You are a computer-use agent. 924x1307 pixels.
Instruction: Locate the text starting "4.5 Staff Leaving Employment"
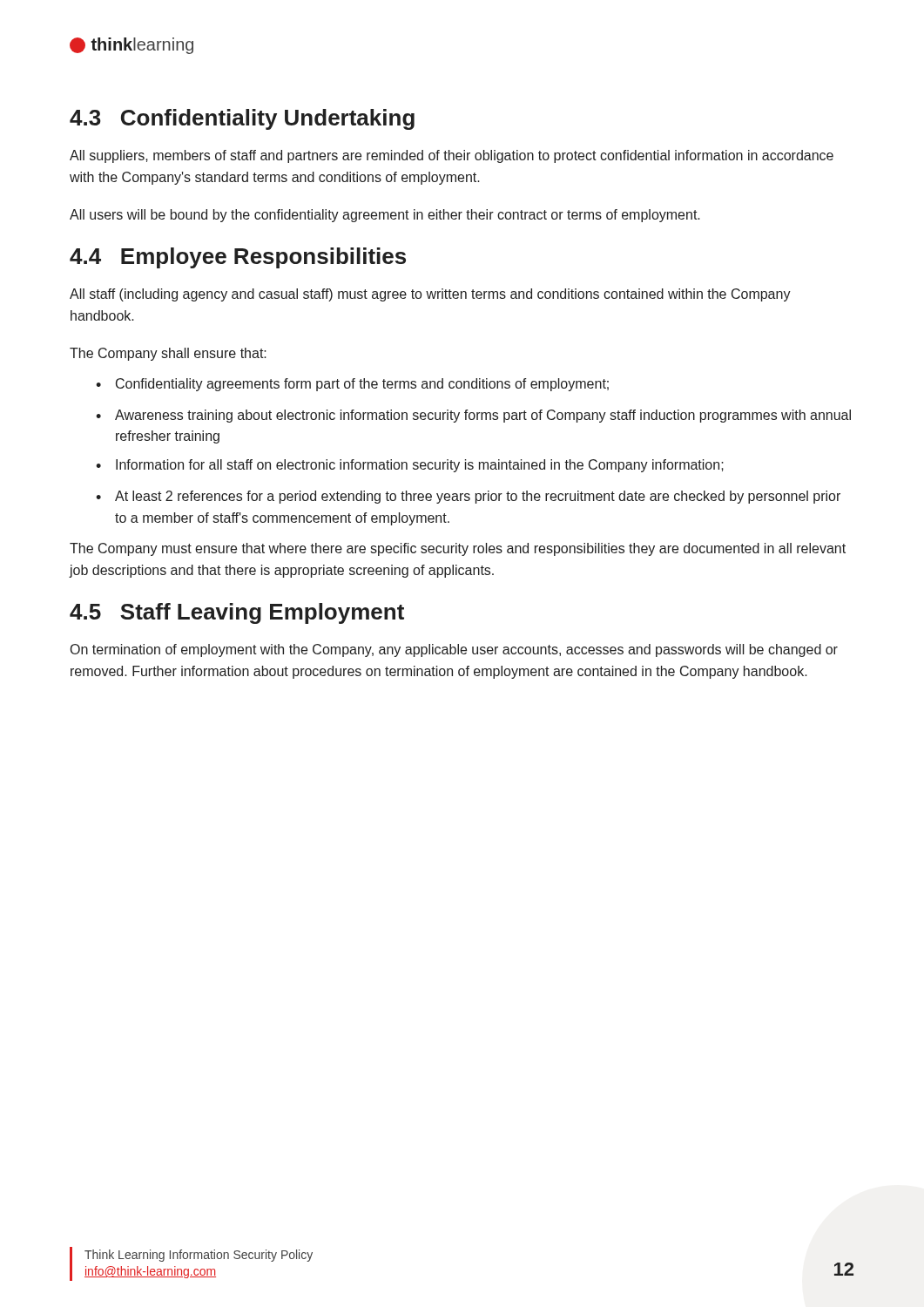(x=237, y=612)
